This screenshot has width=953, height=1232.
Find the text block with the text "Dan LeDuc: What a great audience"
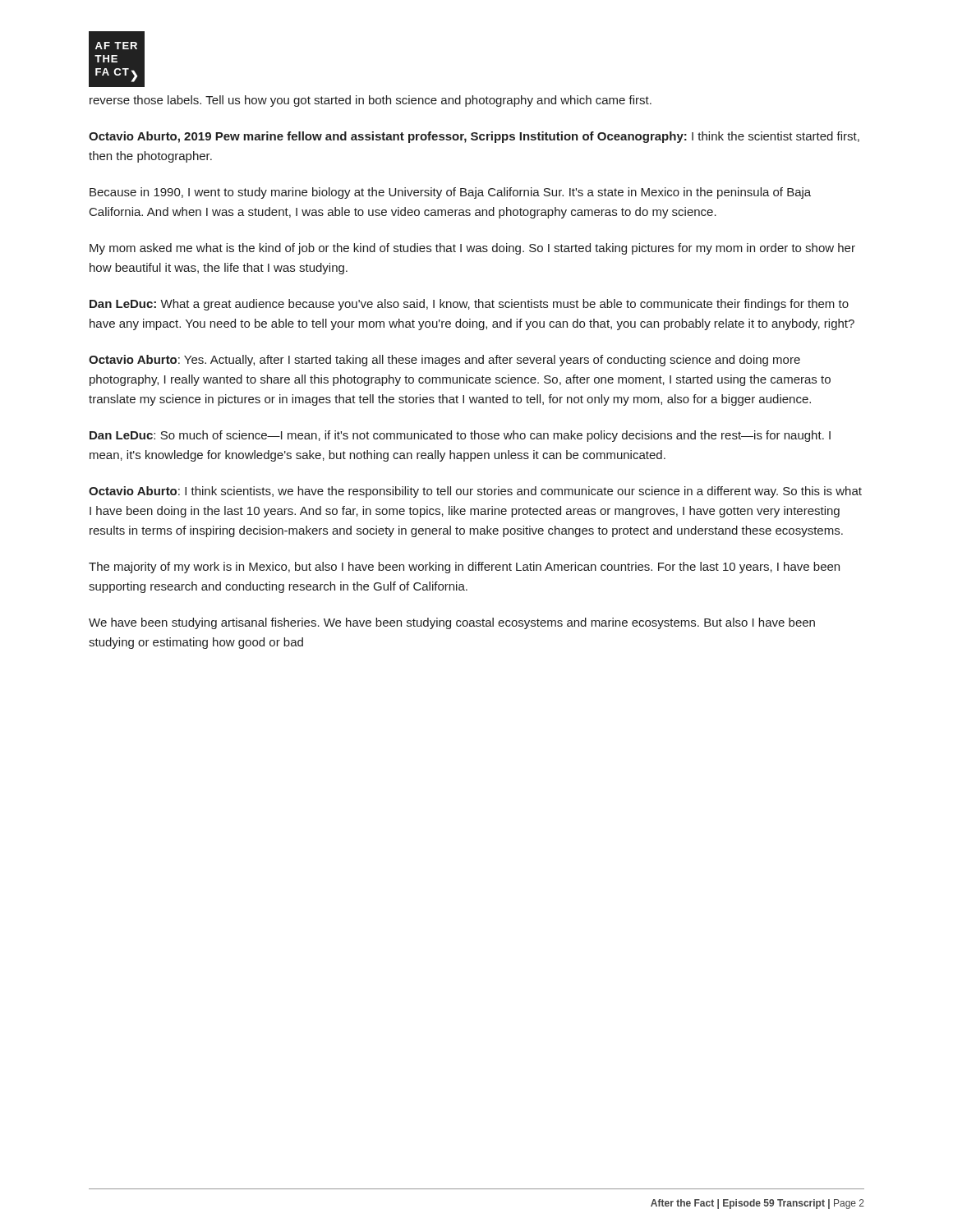point(476,314)
